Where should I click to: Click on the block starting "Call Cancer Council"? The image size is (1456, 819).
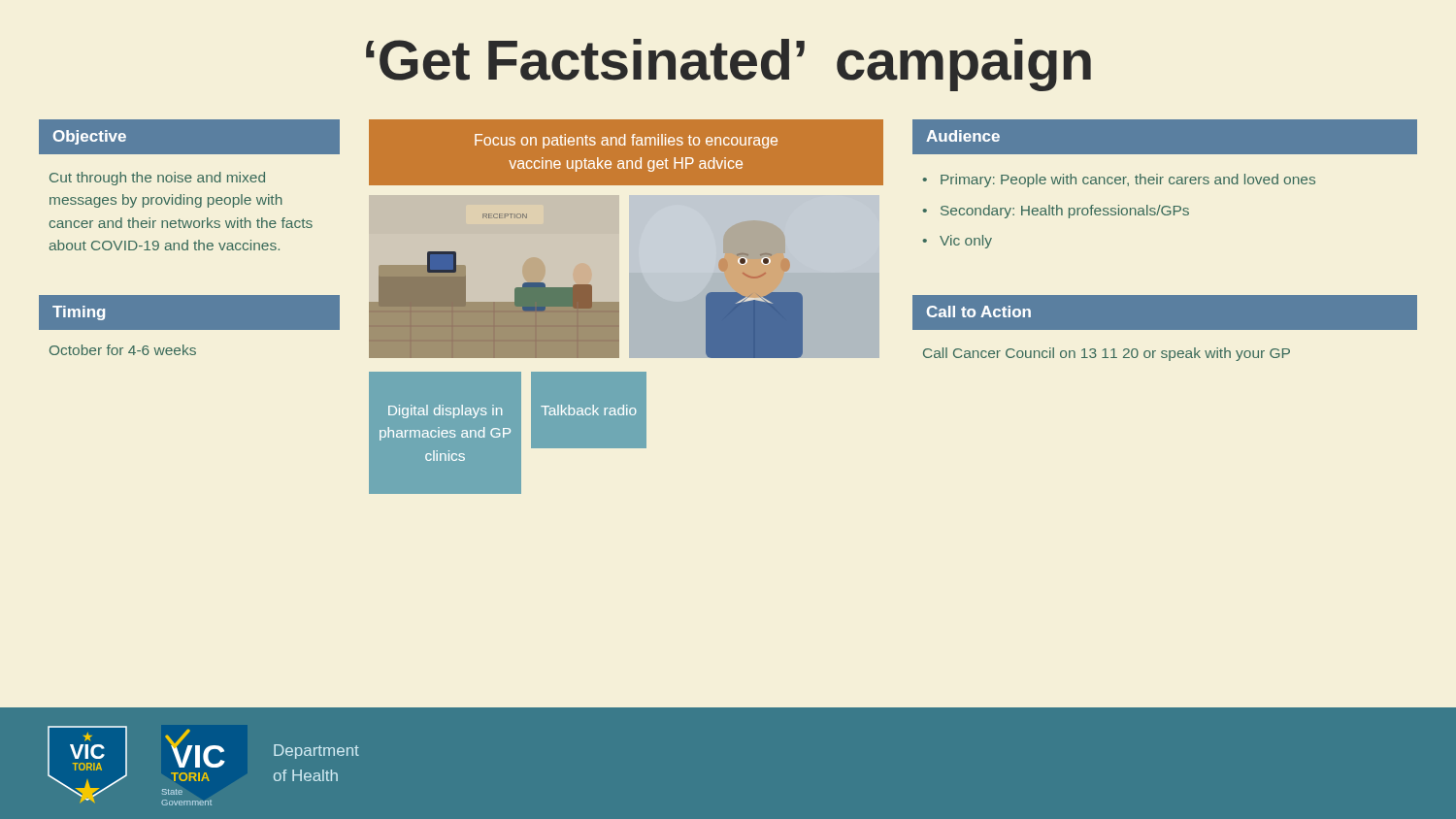(1165, 352)
